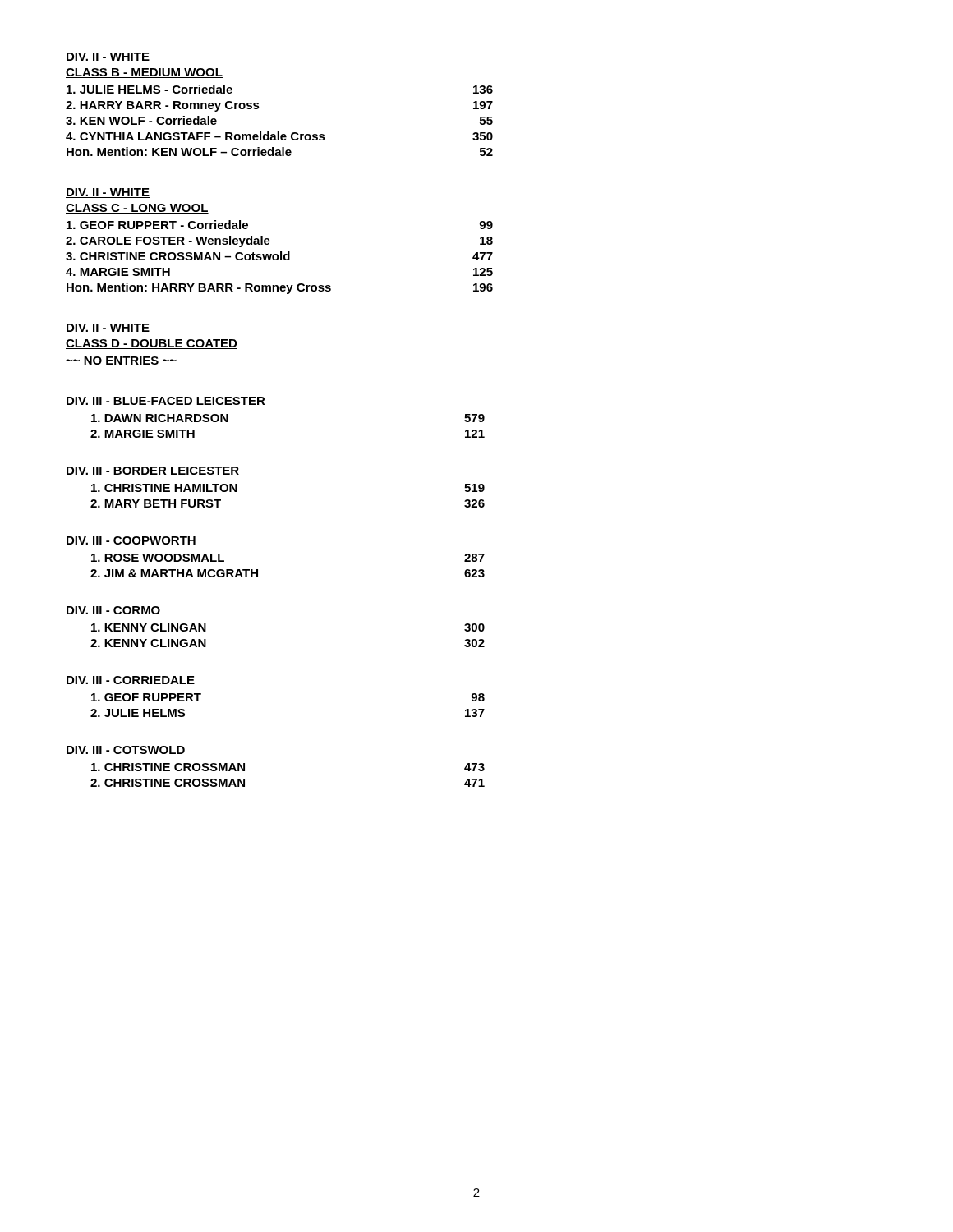Find the list item with the text "3. CHRISTINE CROSSMAN –"
The height and width of the screenshot is (1232, 953).
(279, 256)
